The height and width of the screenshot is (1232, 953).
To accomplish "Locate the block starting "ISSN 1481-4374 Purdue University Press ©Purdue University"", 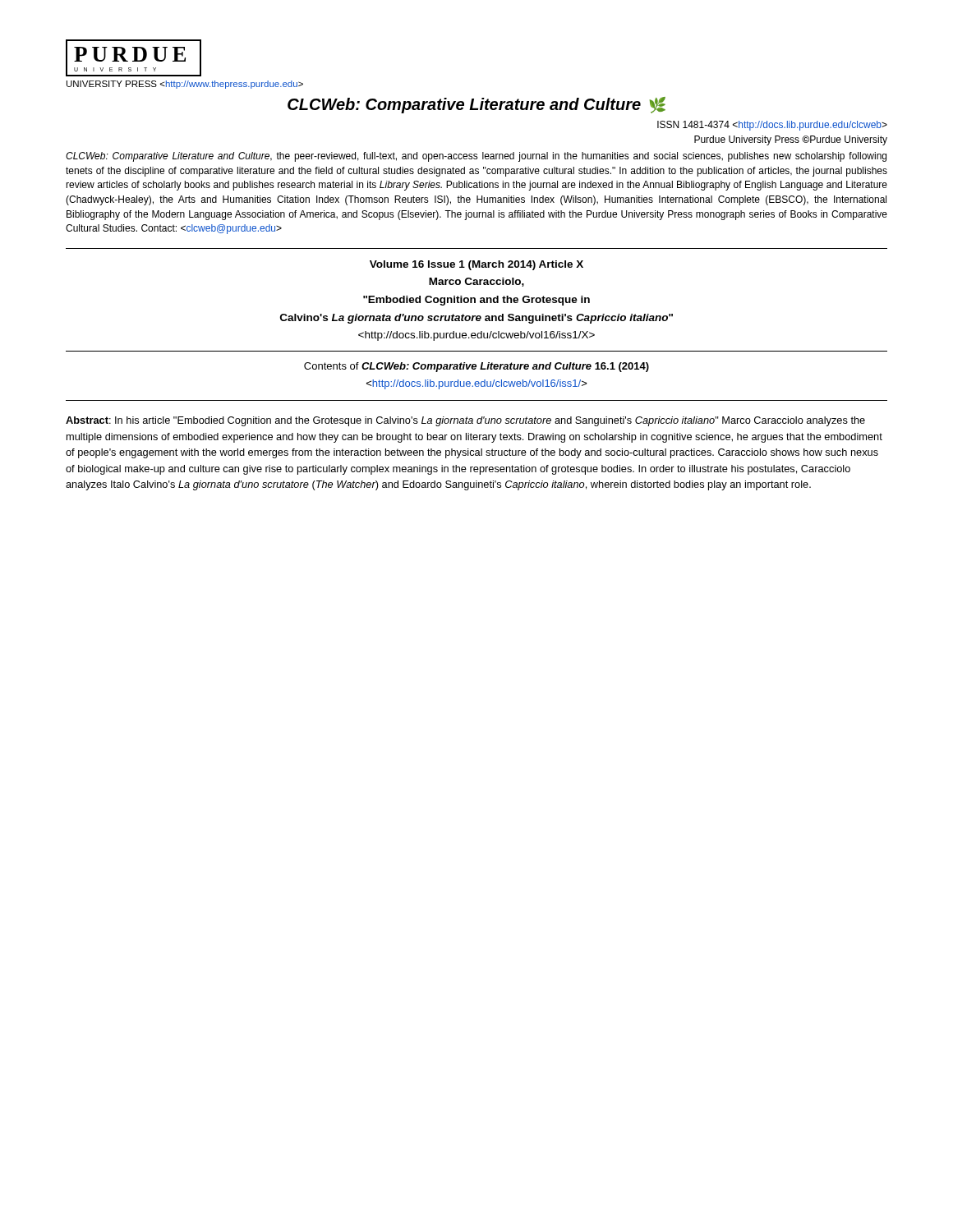I will pyautogui.click(x=772, y=132).
